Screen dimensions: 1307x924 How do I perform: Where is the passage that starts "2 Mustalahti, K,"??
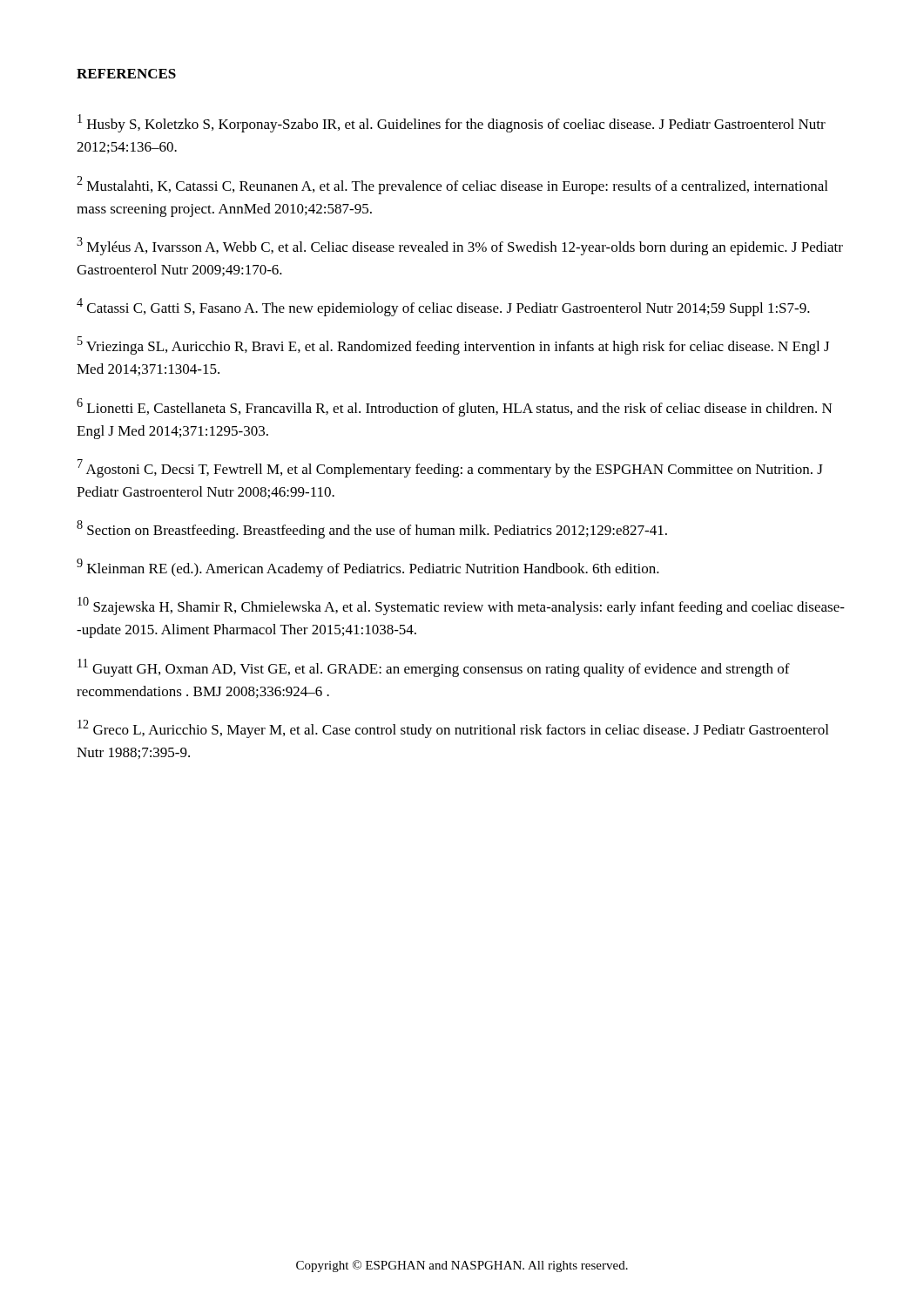click(x=452, y=195)
